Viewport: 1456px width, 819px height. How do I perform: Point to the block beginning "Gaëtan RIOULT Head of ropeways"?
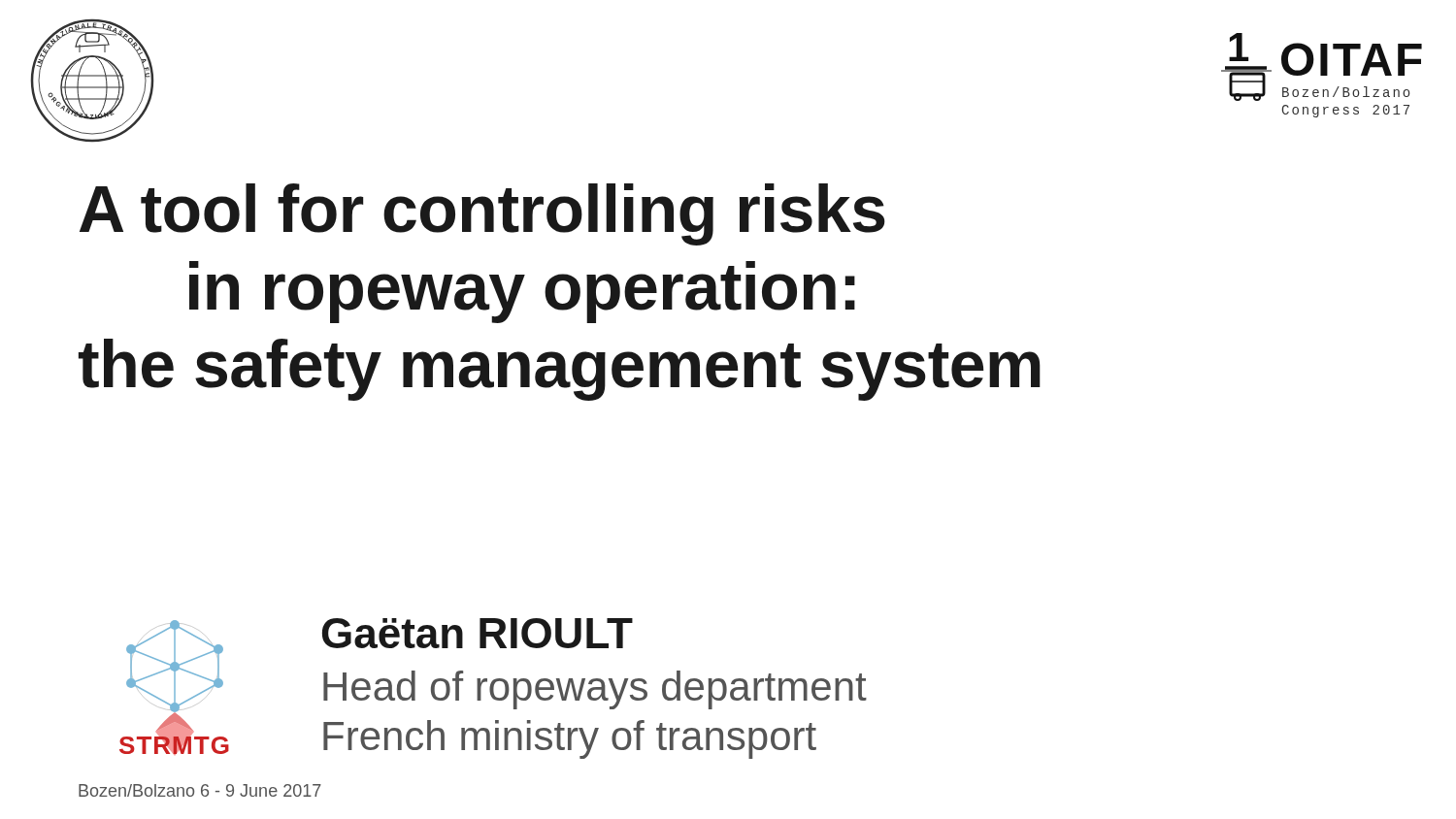(849, 685)
